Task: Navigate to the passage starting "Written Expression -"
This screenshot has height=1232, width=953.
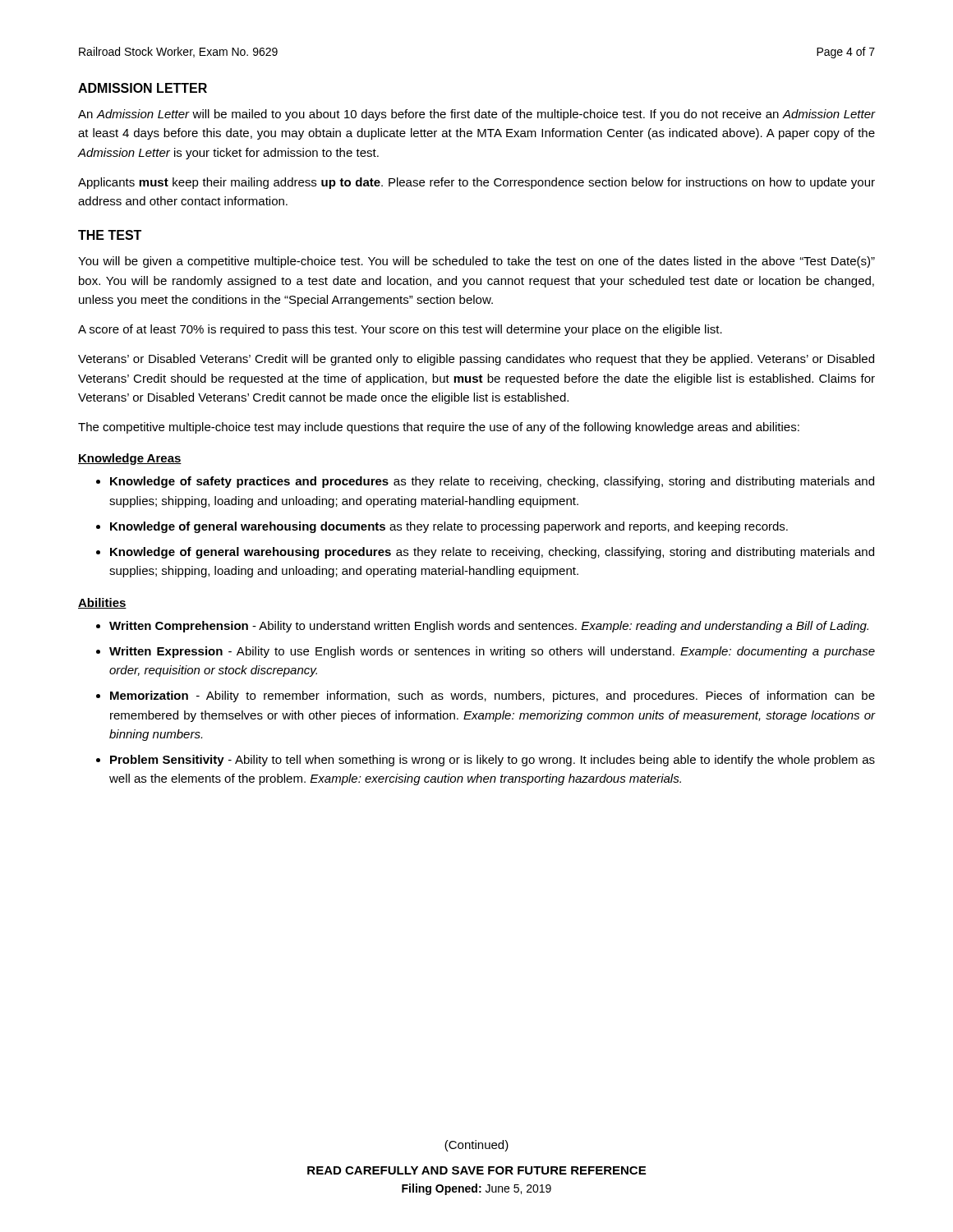Action: [x=492, y=660]
